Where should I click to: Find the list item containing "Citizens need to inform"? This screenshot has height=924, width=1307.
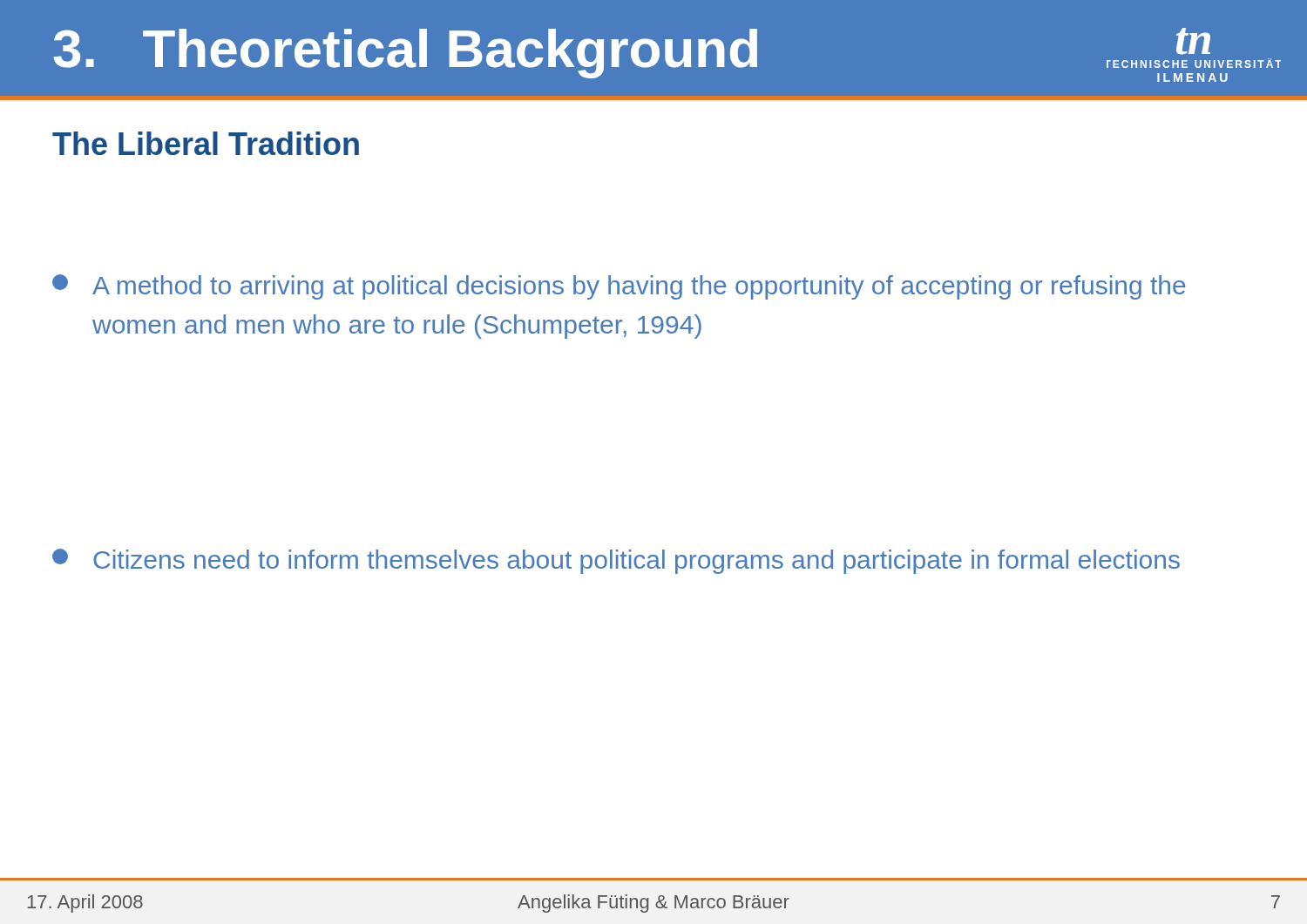coord(616,560)
